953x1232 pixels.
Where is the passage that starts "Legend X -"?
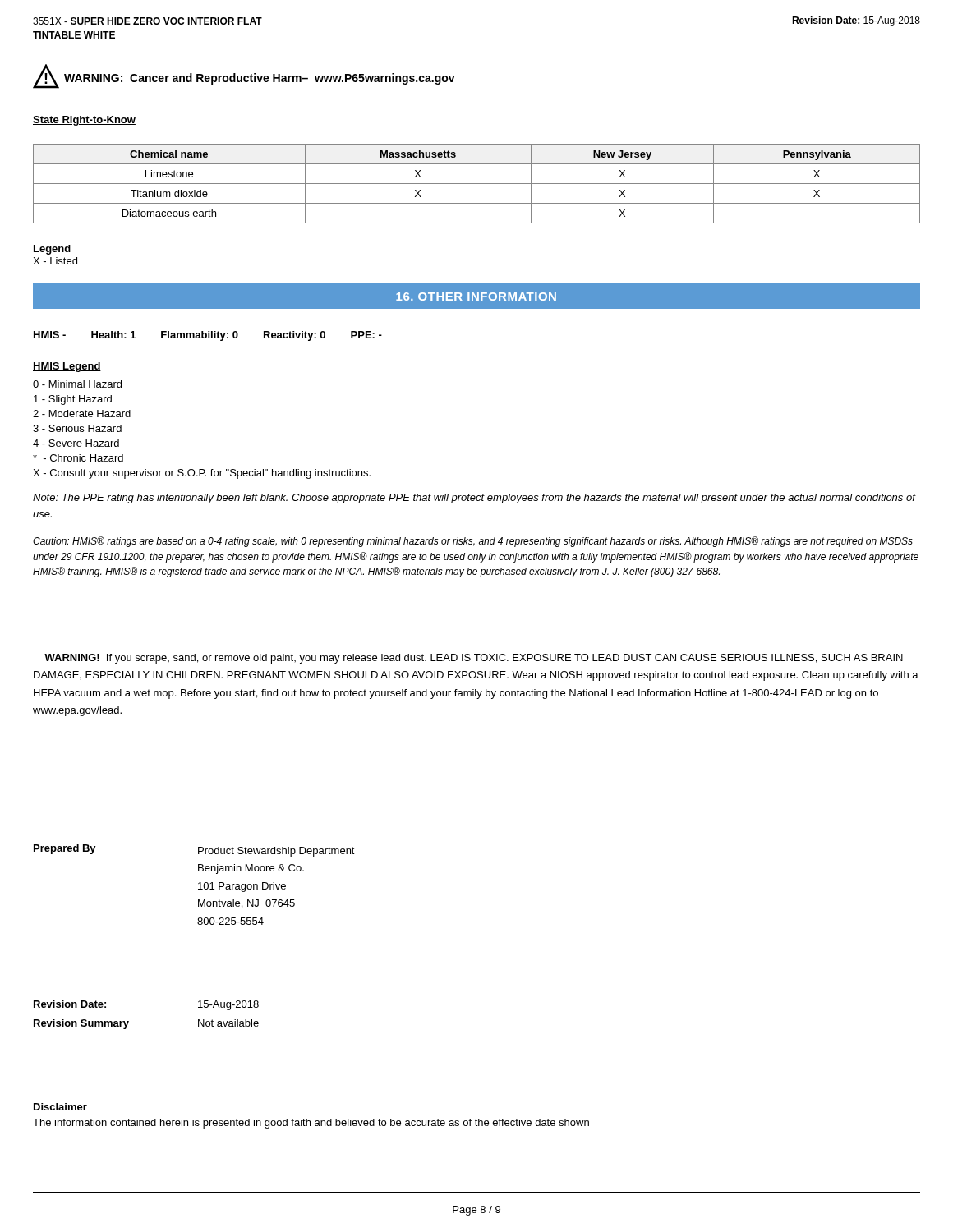tap(55, 255)
